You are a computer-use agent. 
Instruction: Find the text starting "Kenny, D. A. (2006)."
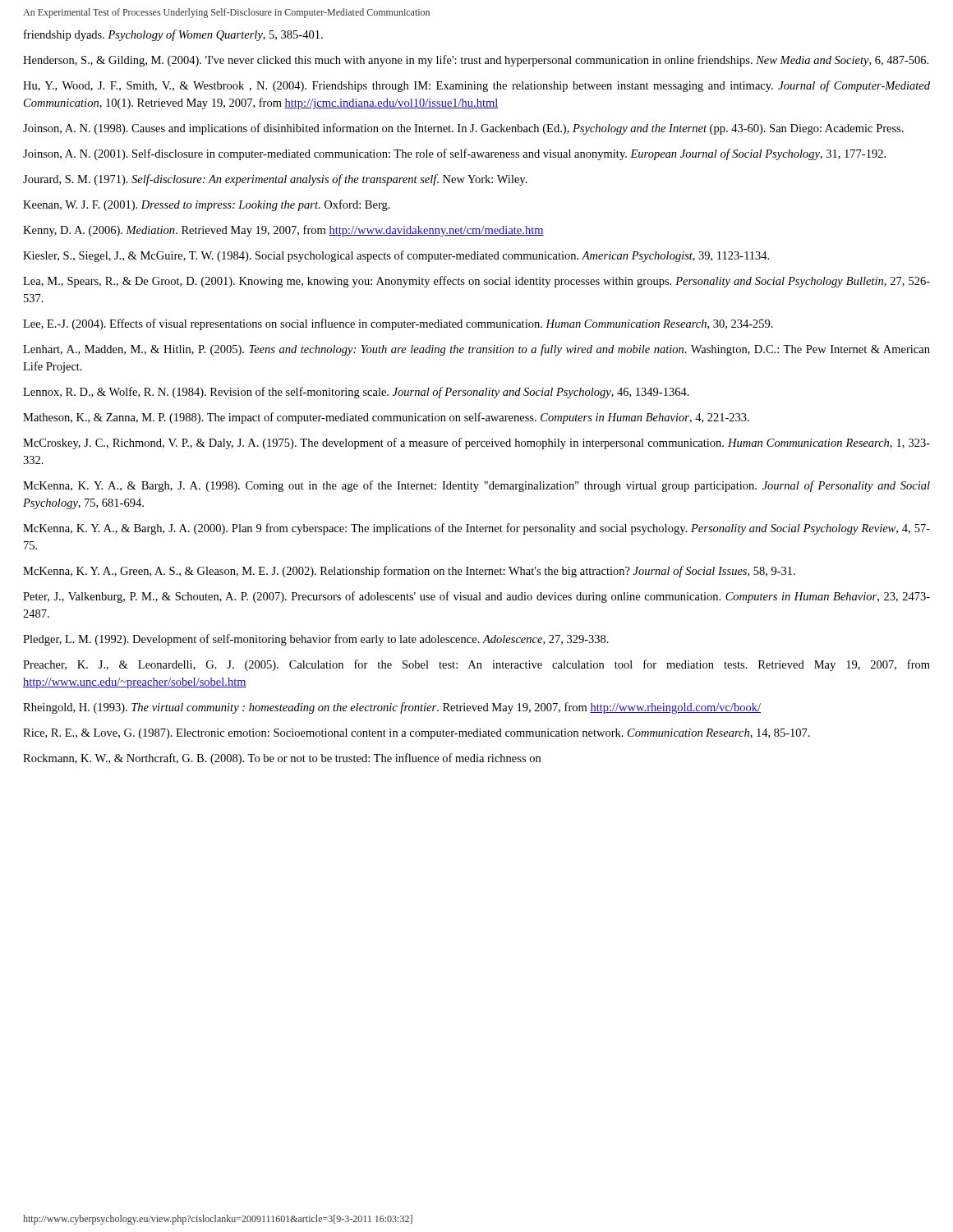[283, 230]
